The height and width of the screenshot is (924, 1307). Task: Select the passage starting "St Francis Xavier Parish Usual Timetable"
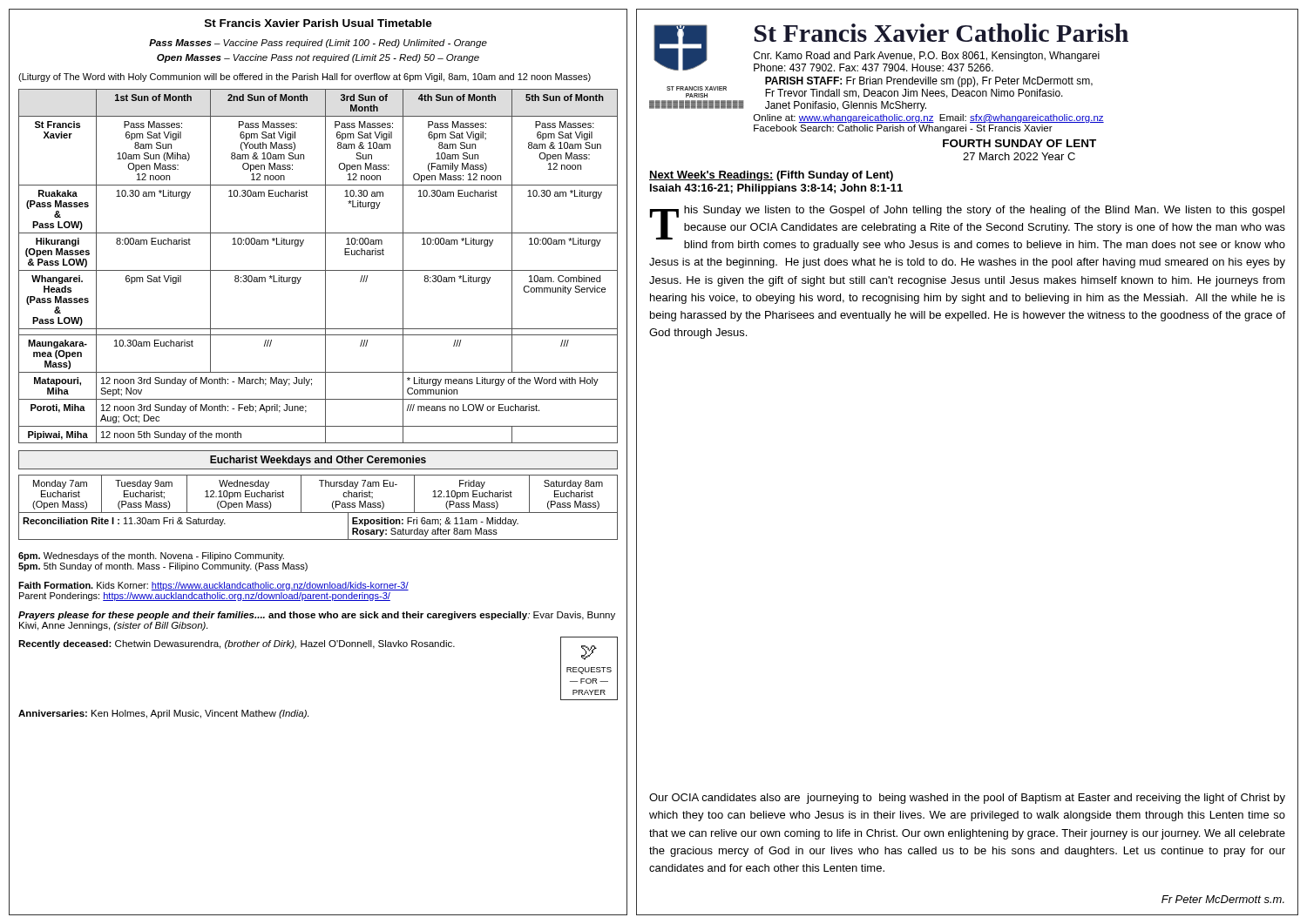[x=318, y=23]
